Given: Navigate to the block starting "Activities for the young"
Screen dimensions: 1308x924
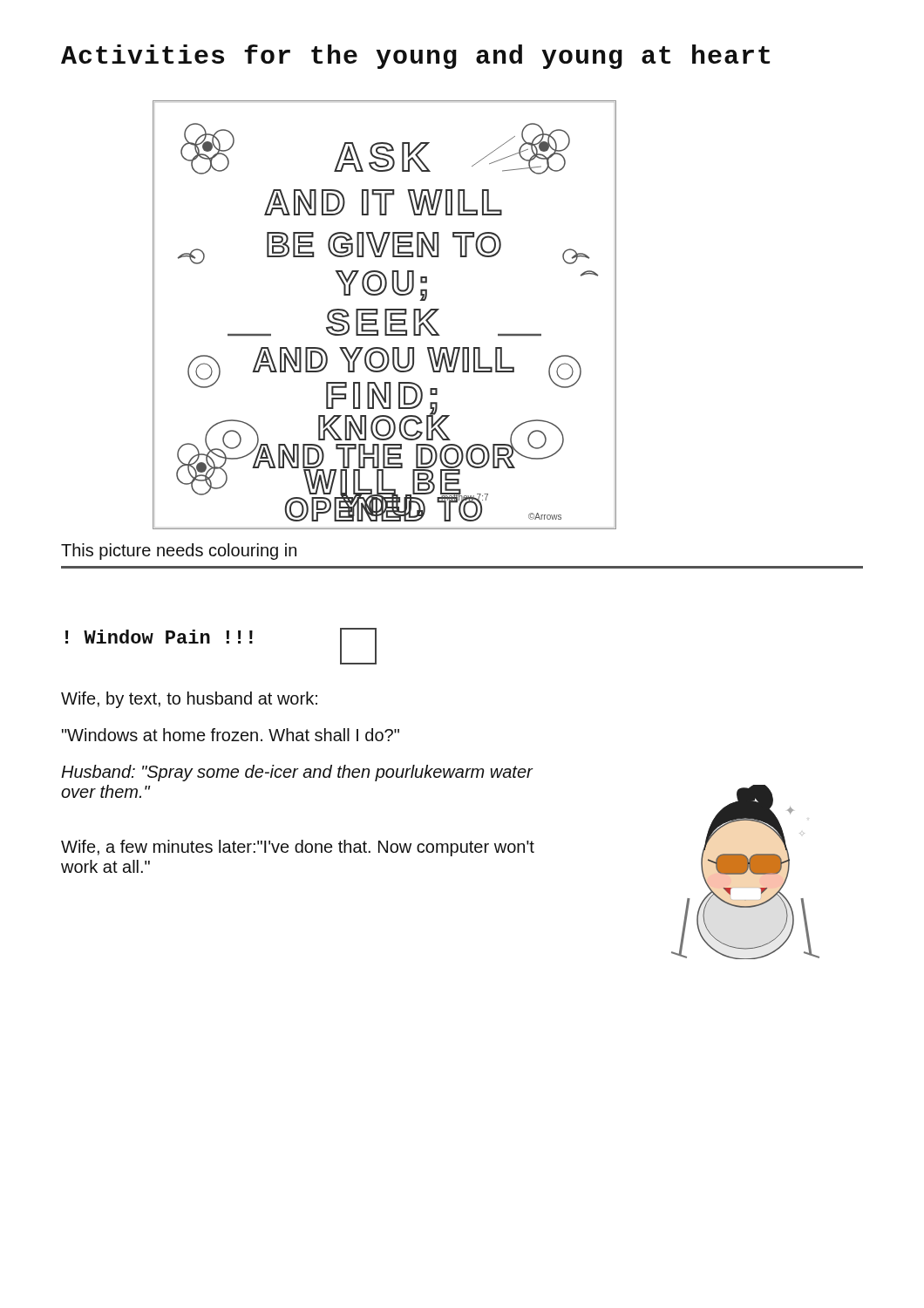Looking at the screenshot, I should coord(462,57).
